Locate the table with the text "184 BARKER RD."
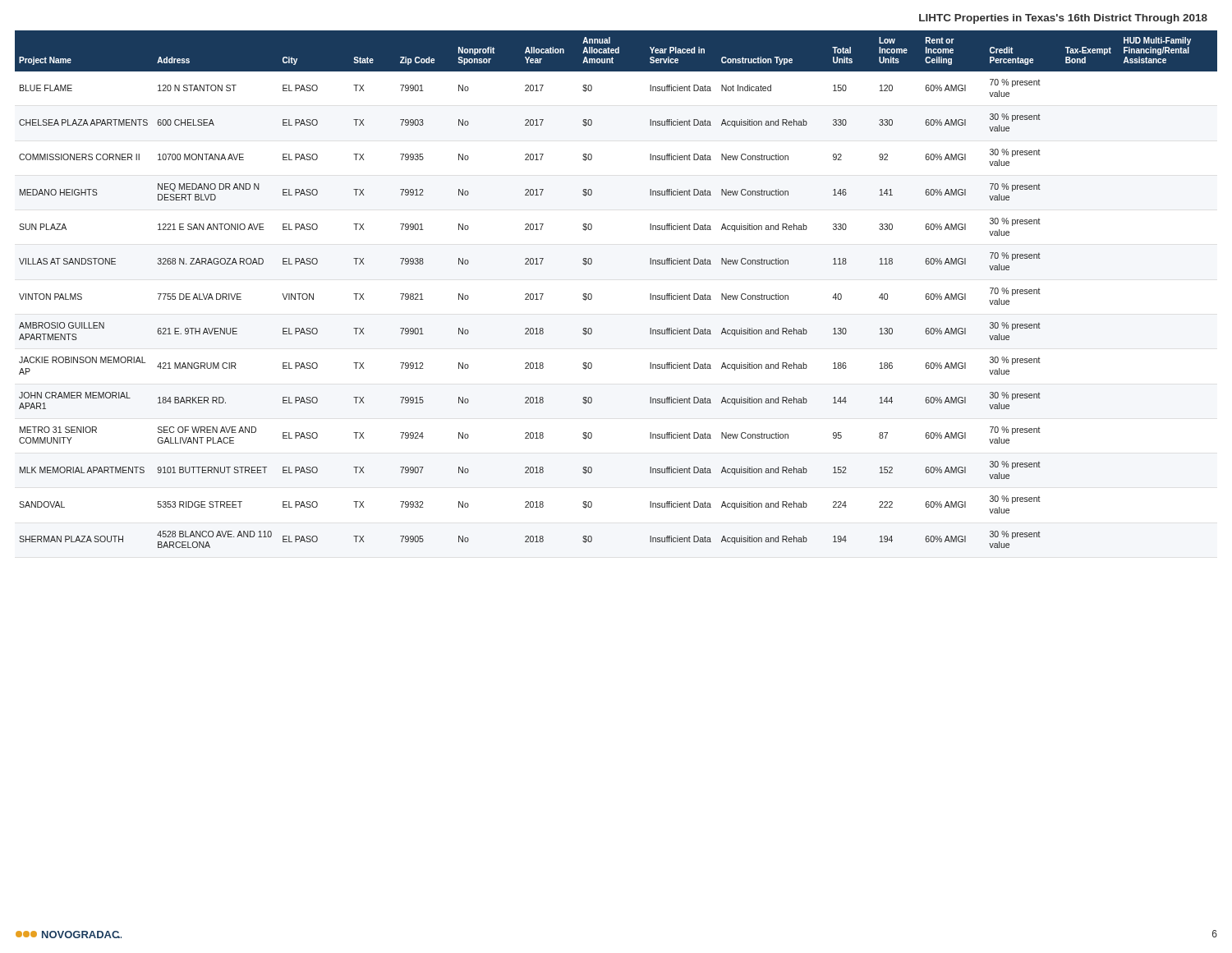 point(616,294)
